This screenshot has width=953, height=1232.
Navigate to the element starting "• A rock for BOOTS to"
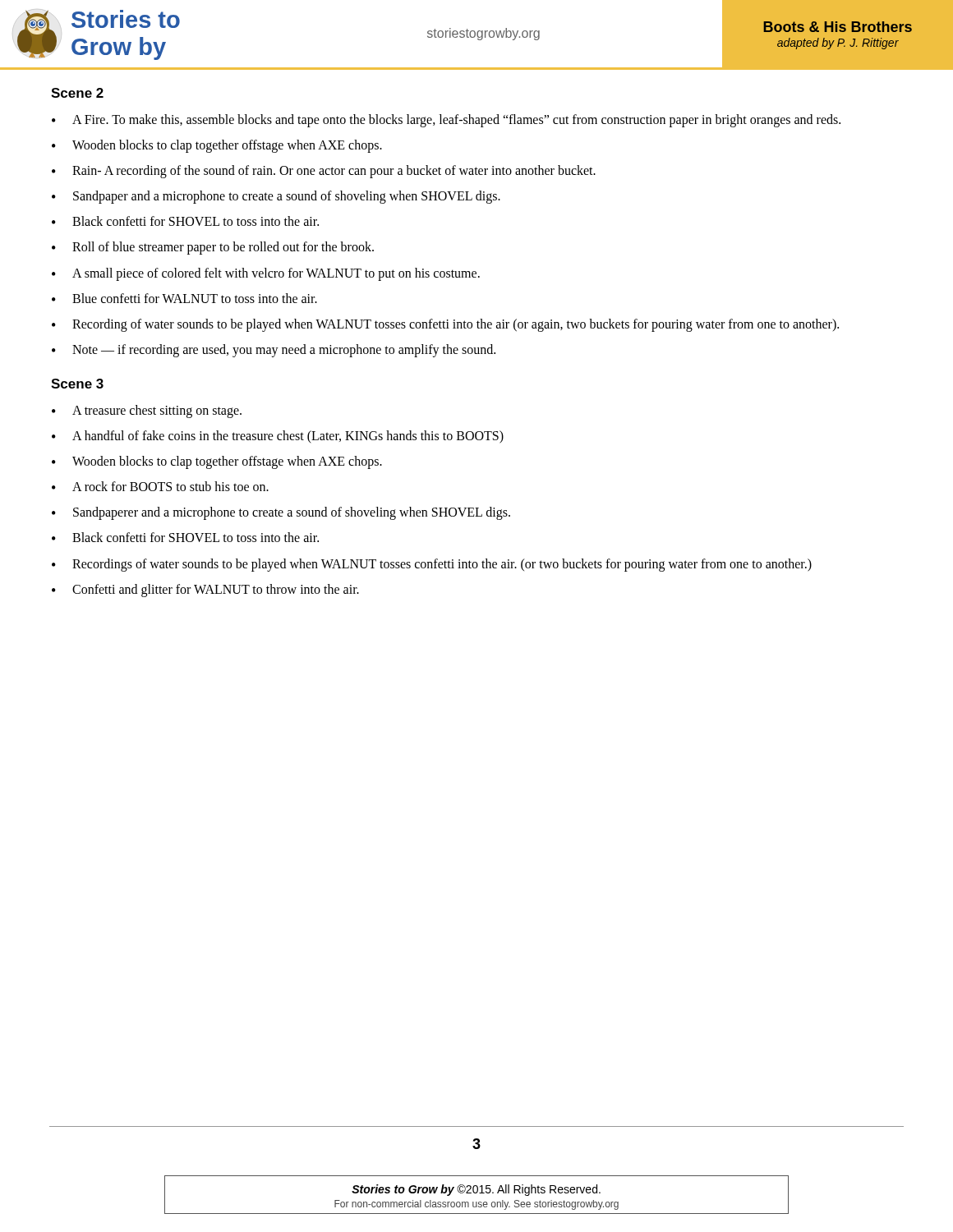click(160, 488)
